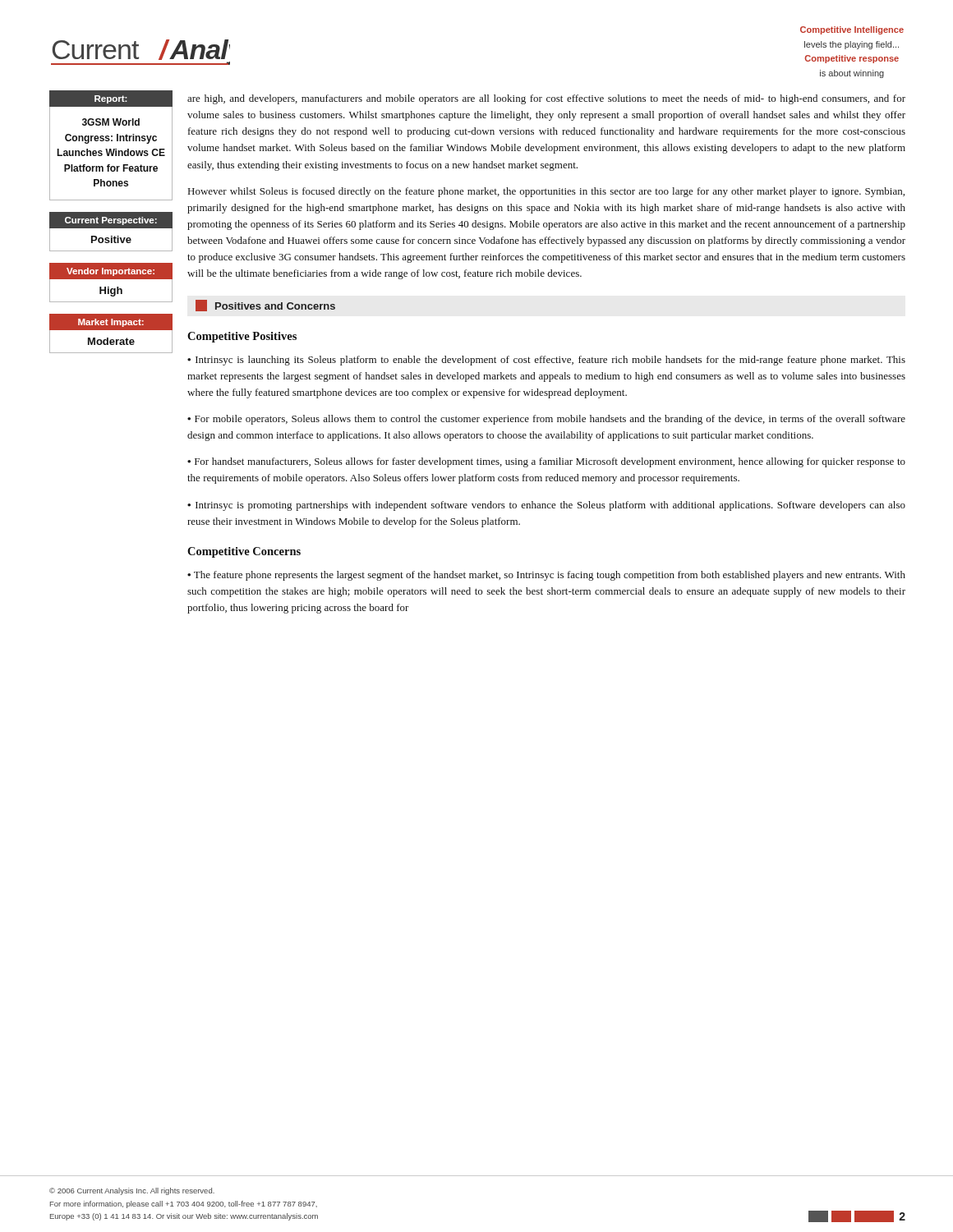Select the block starting "• For handset manufacturers,"
This screenshot has width=953, height=1232.
546,470
